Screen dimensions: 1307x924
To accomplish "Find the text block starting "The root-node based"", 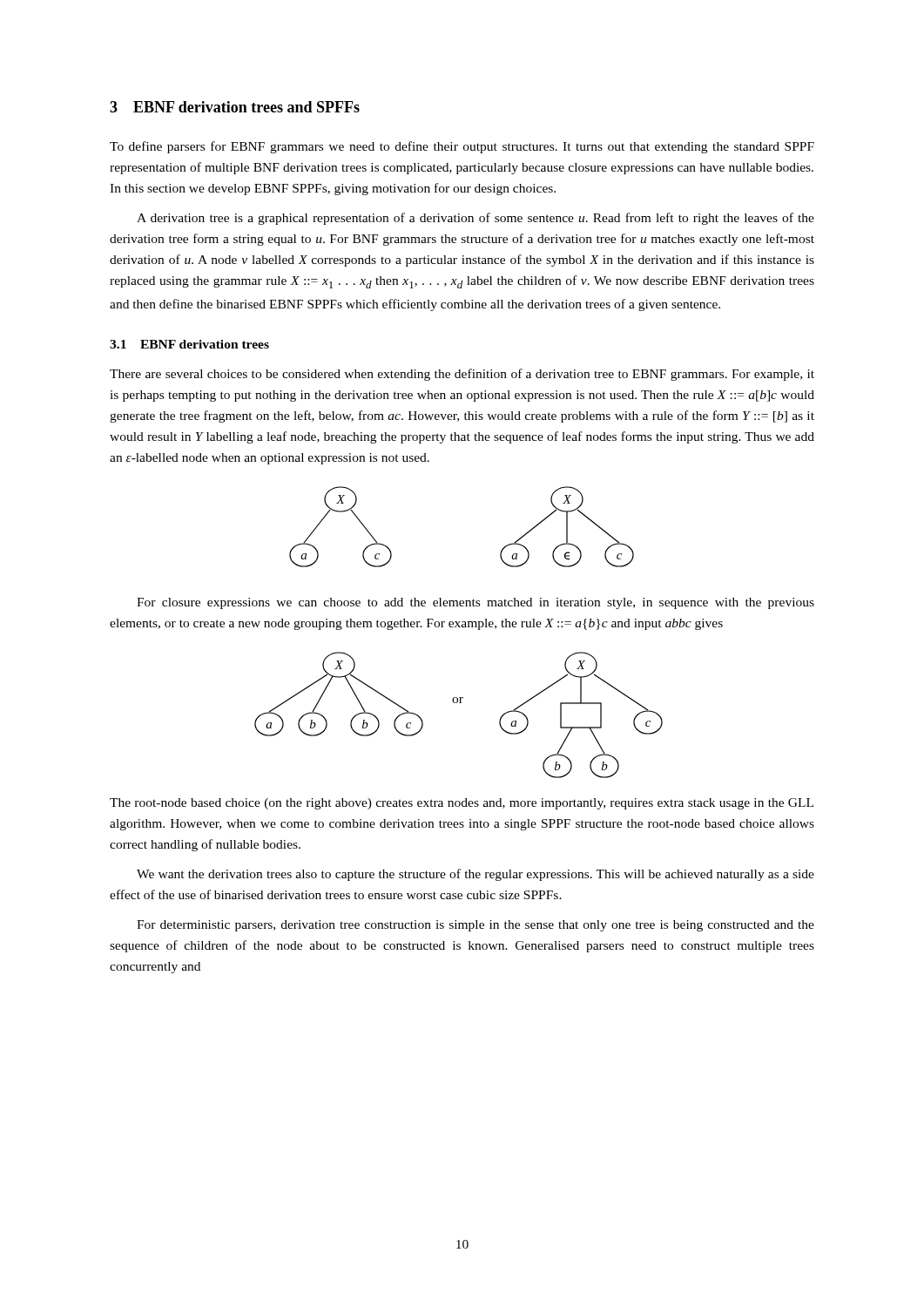I will pos(462,824).
